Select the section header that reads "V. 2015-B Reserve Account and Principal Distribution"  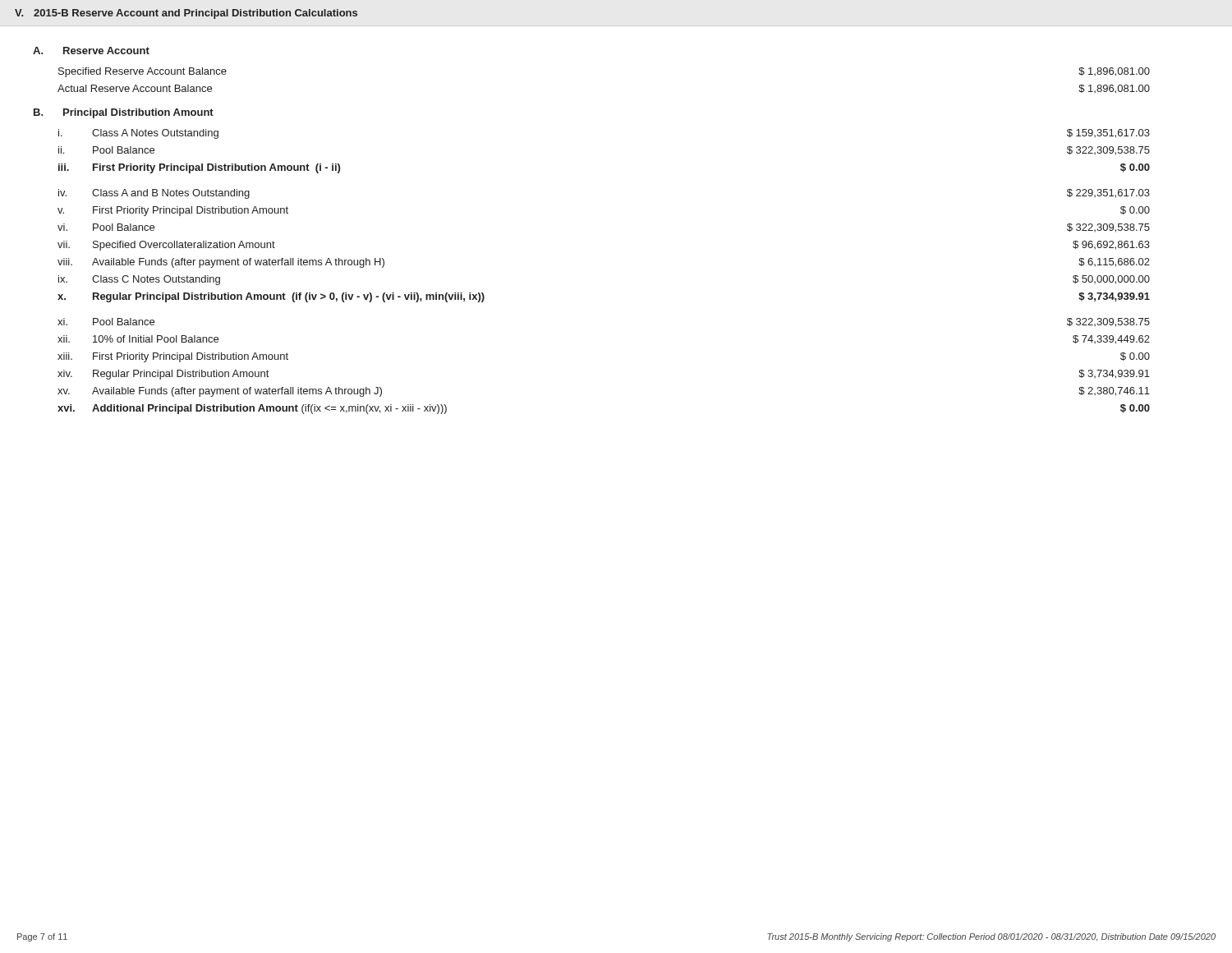[x=186, y=13]
